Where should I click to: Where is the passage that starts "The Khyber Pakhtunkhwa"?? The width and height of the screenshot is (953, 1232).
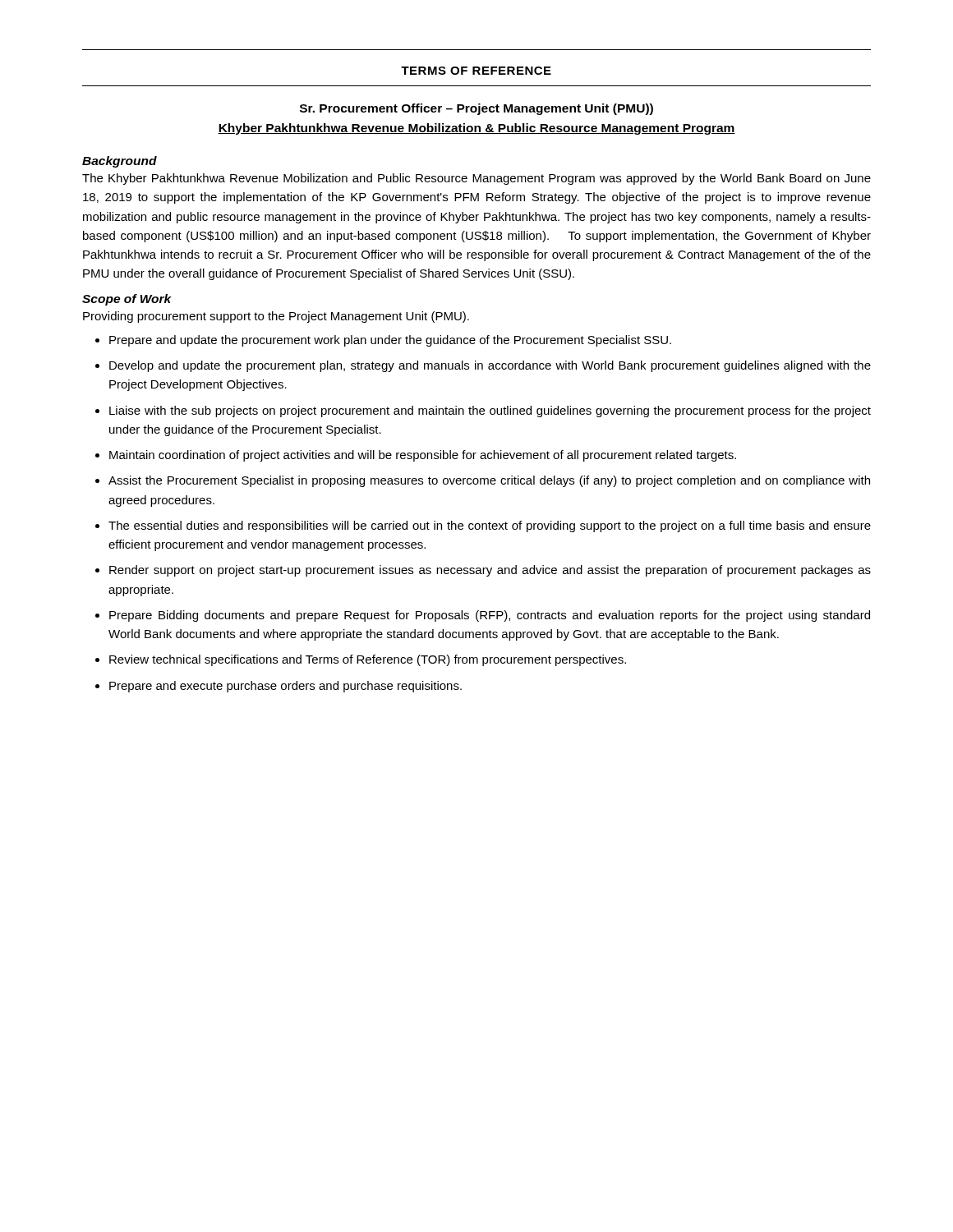476,226
